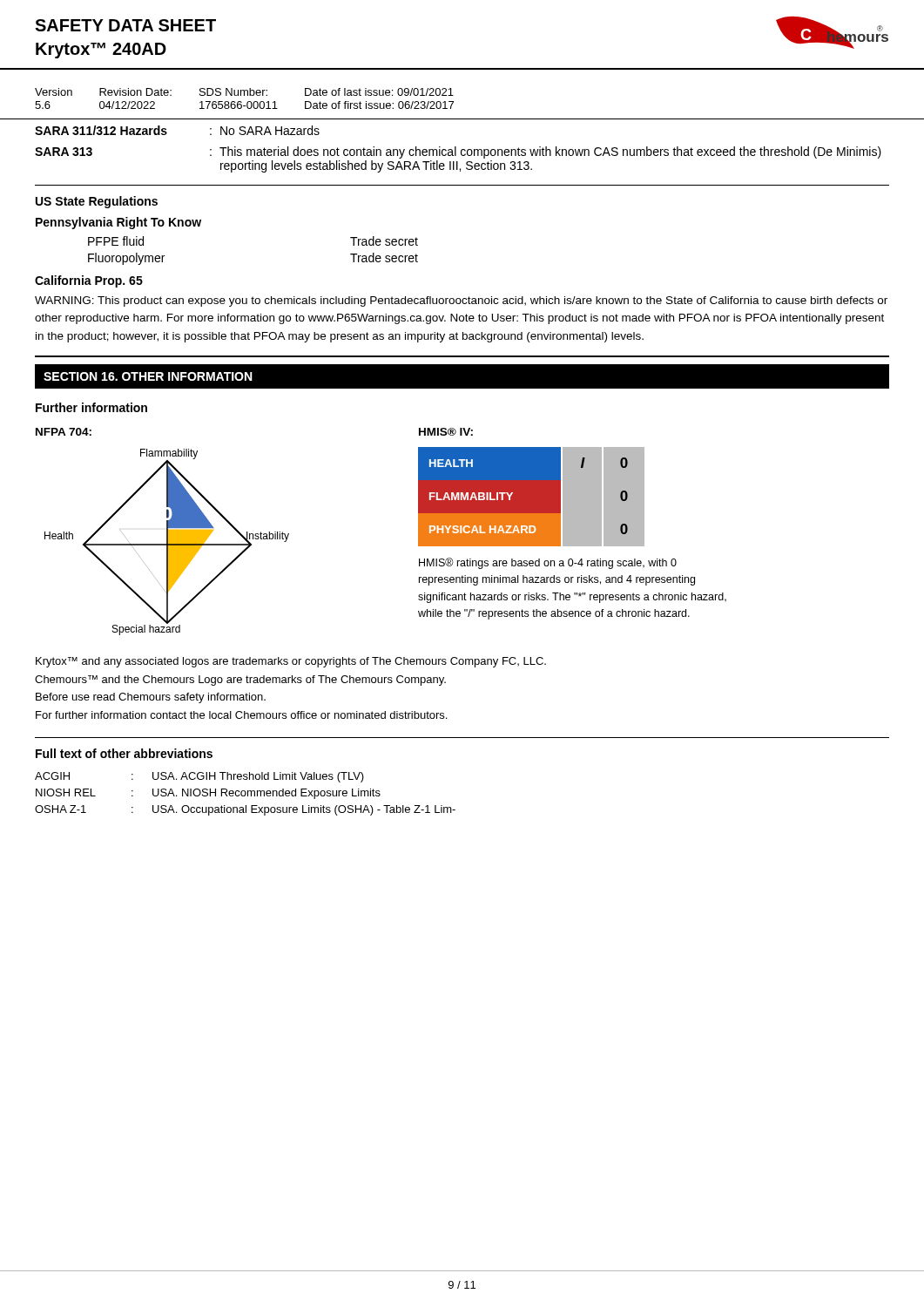The image size is (924, 1307).
Task: Navigate to the text block starting "California Prop. 65"
Action: point(89,281)
